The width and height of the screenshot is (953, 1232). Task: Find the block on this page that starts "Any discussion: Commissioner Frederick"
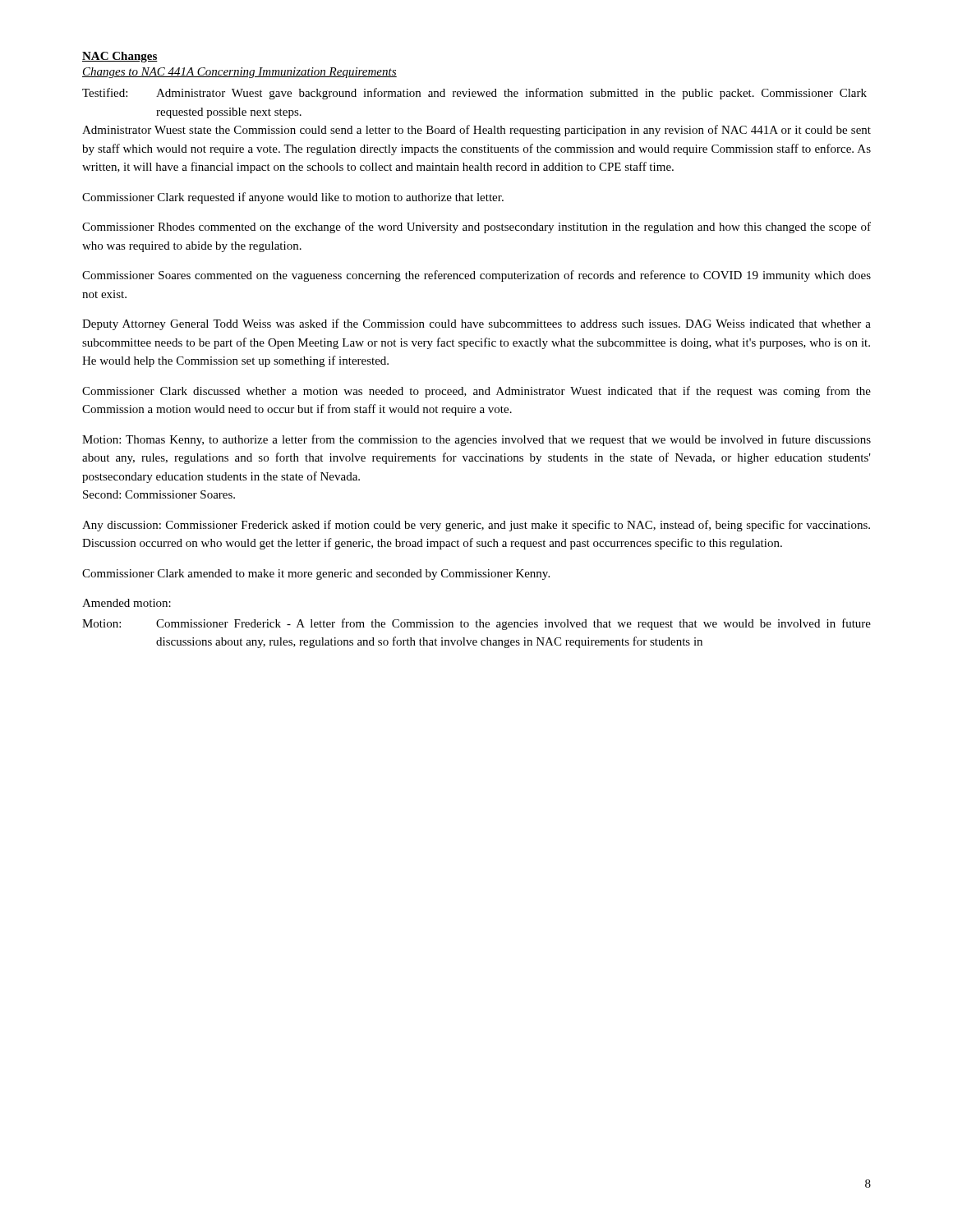476,534
